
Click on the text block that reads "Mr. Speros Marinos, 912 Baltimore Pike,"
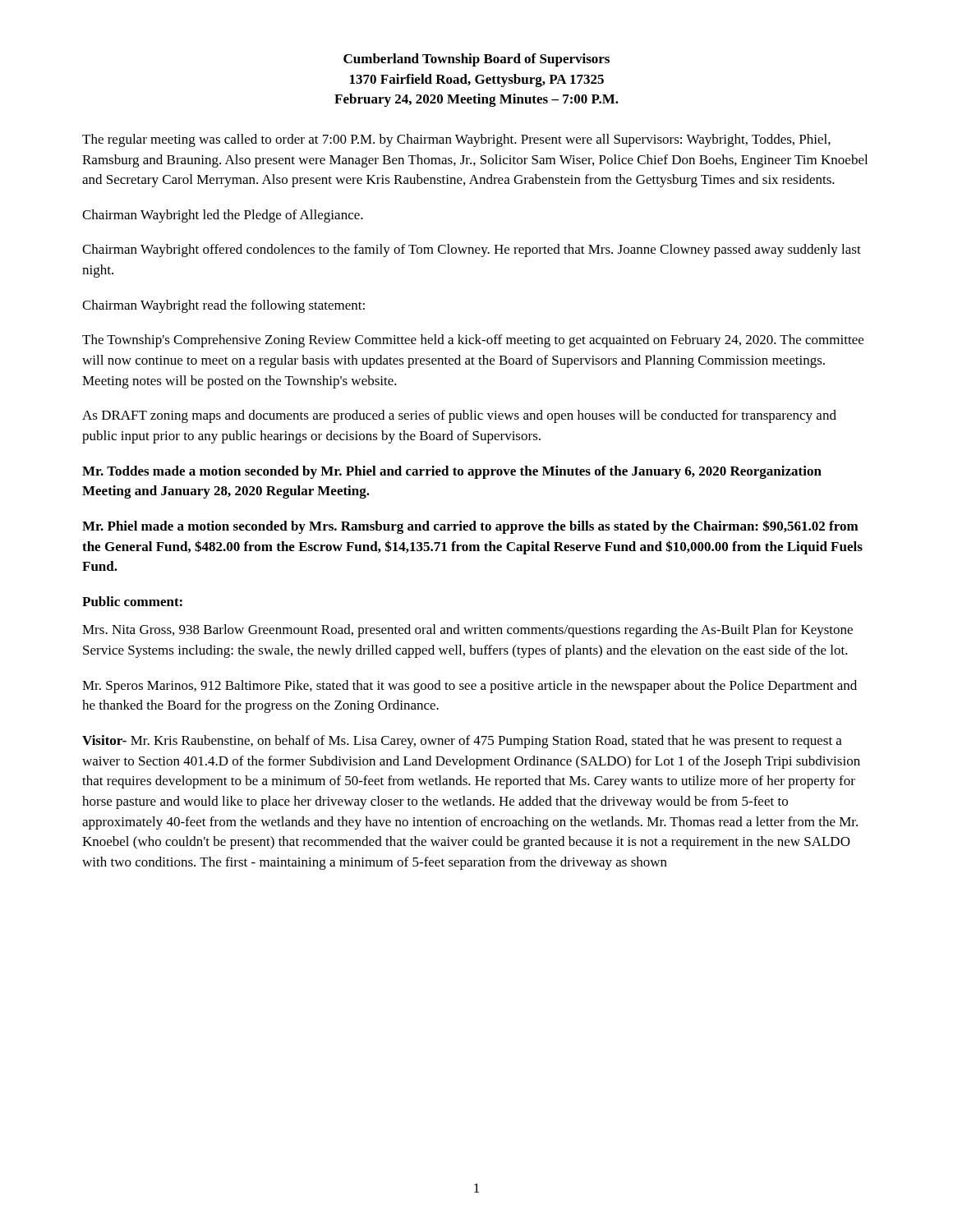(x=470, y=695)
